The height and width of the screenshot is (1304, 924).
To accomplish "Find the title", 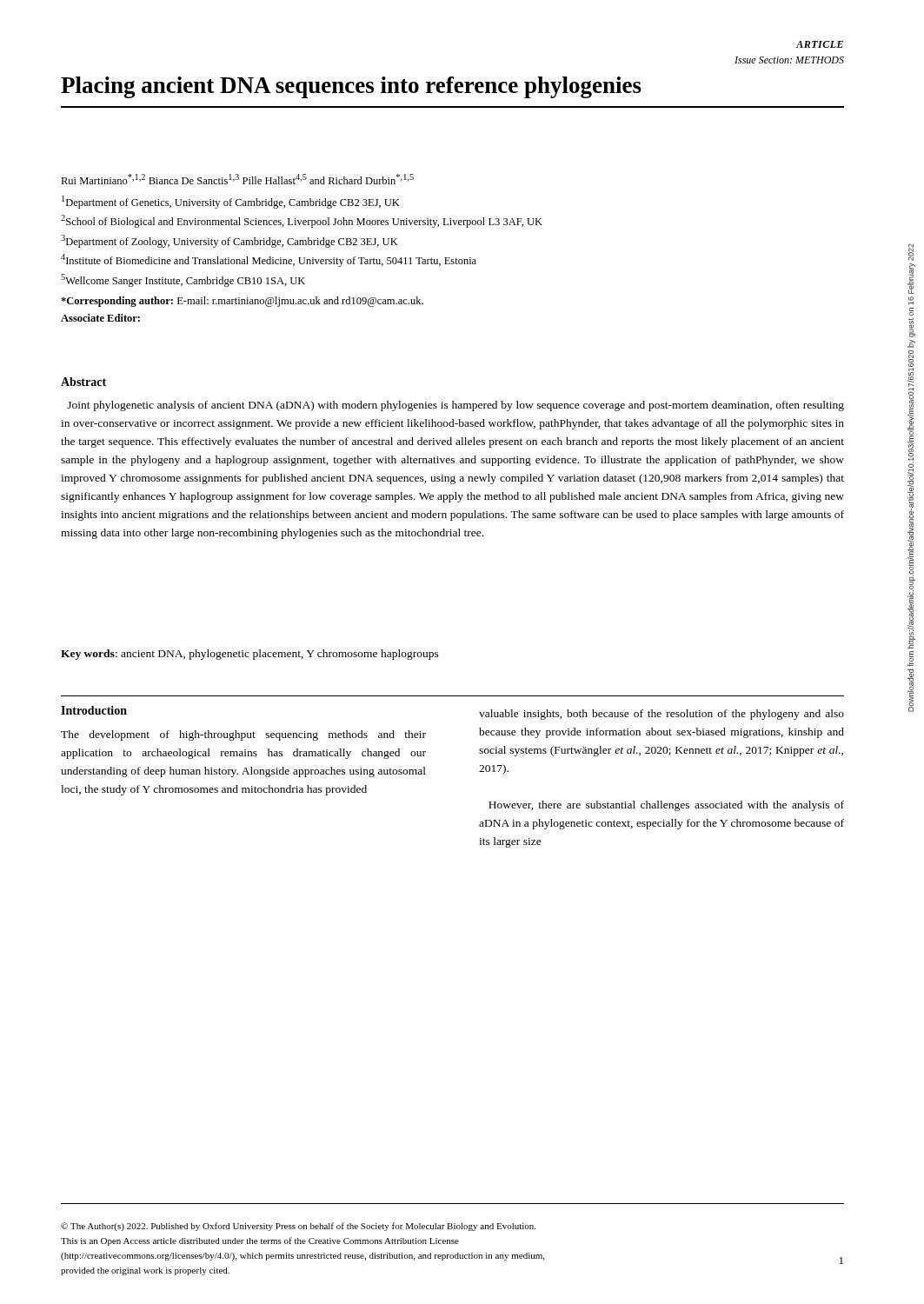I will (351, 85).
